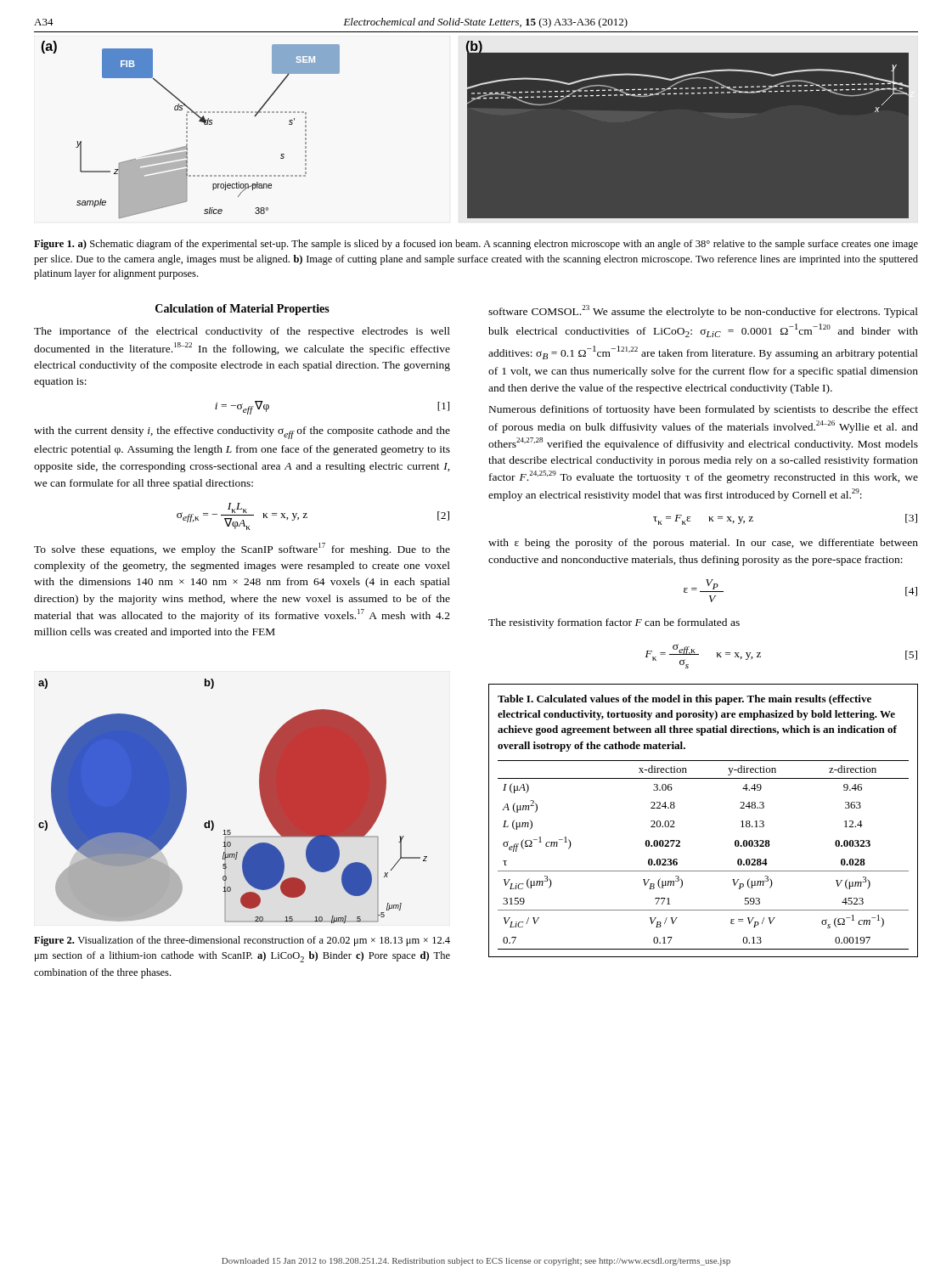The height and width of the screenshot is (1274, 952).
Task: Locate the block of text that opens with "with the current"
Action: click(x=242, y=457)
